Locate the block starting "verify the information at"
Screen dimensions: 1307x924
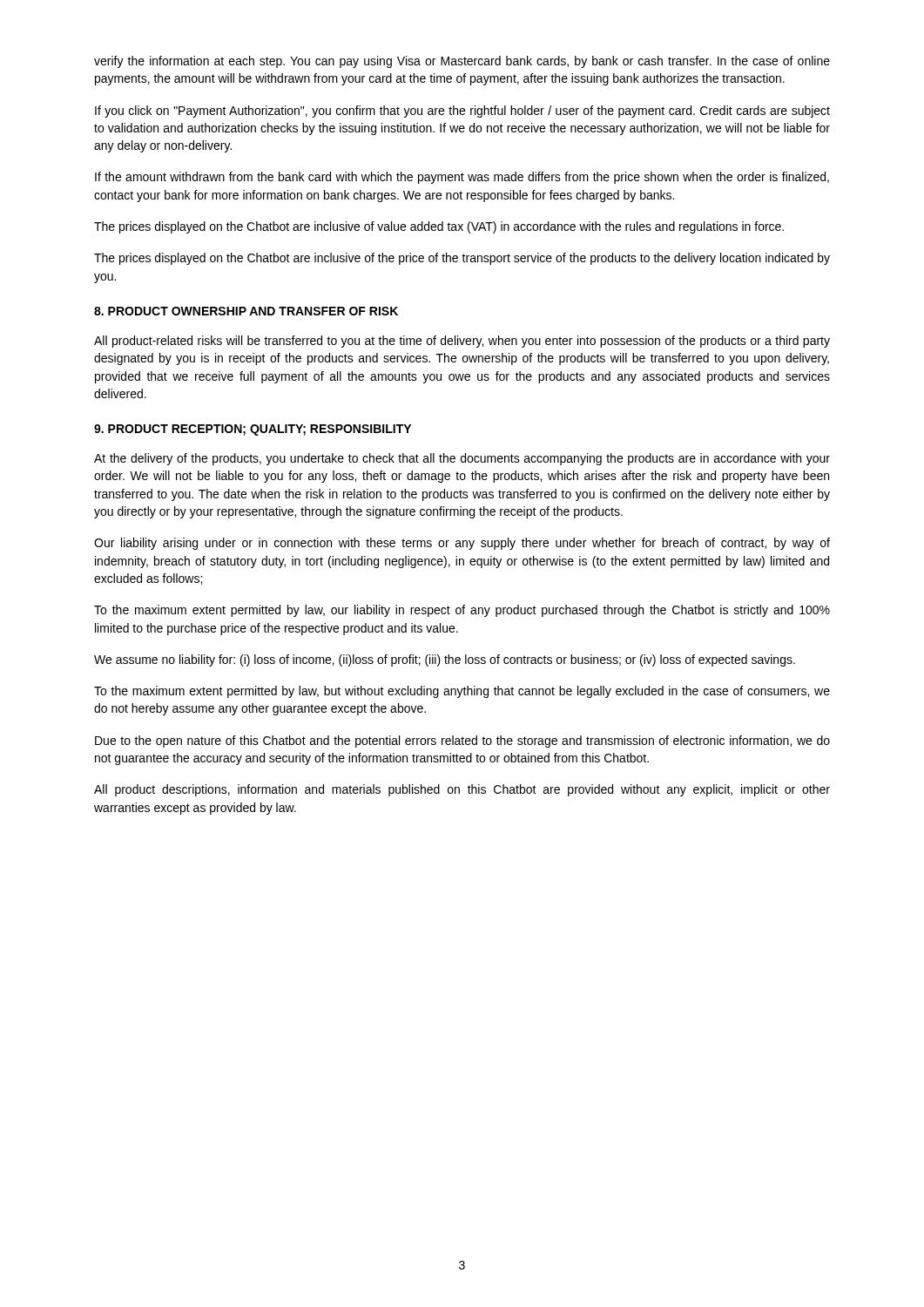(x=462, y=70)
